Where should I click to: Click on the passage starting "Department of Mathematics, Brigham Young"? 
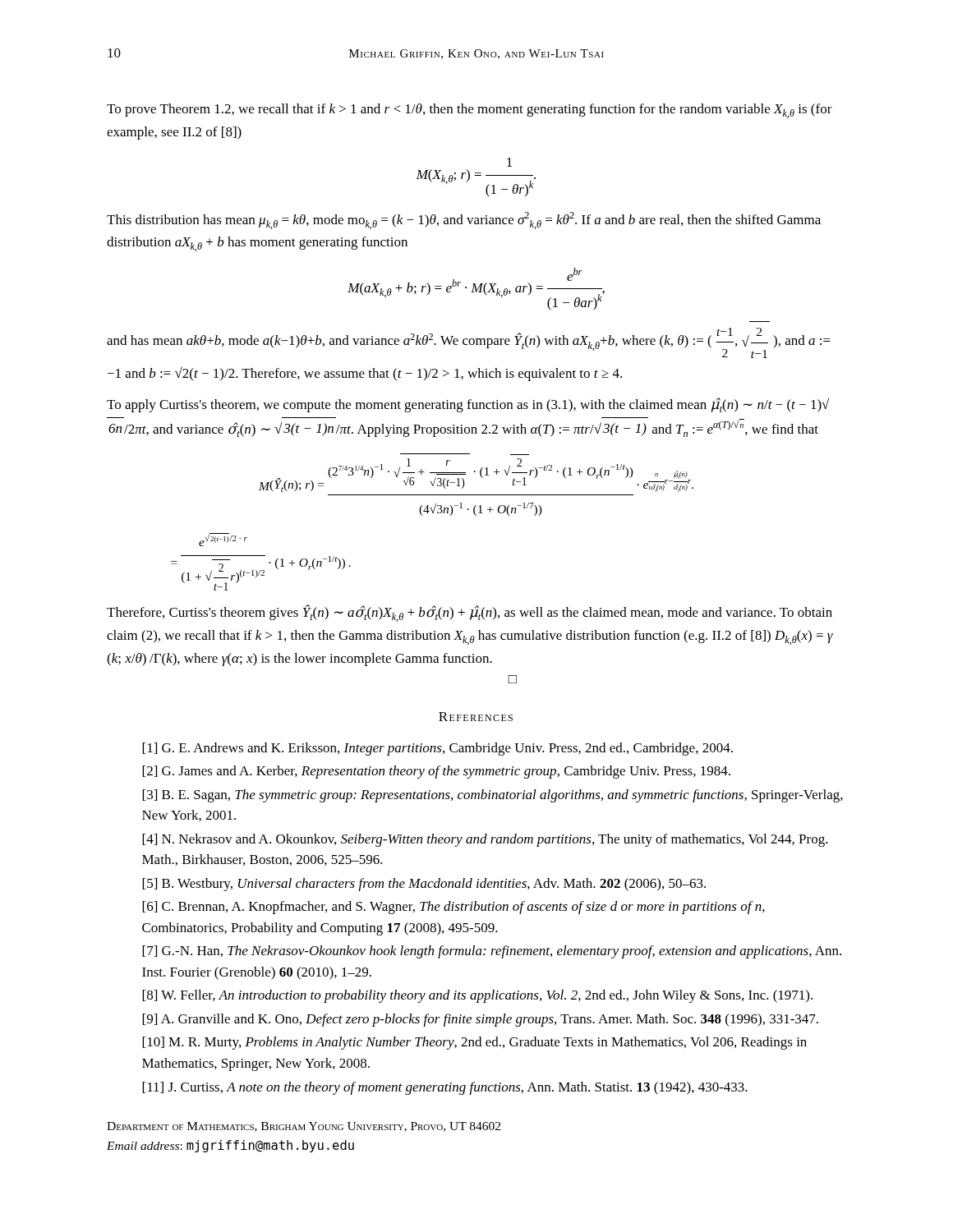476,1136
